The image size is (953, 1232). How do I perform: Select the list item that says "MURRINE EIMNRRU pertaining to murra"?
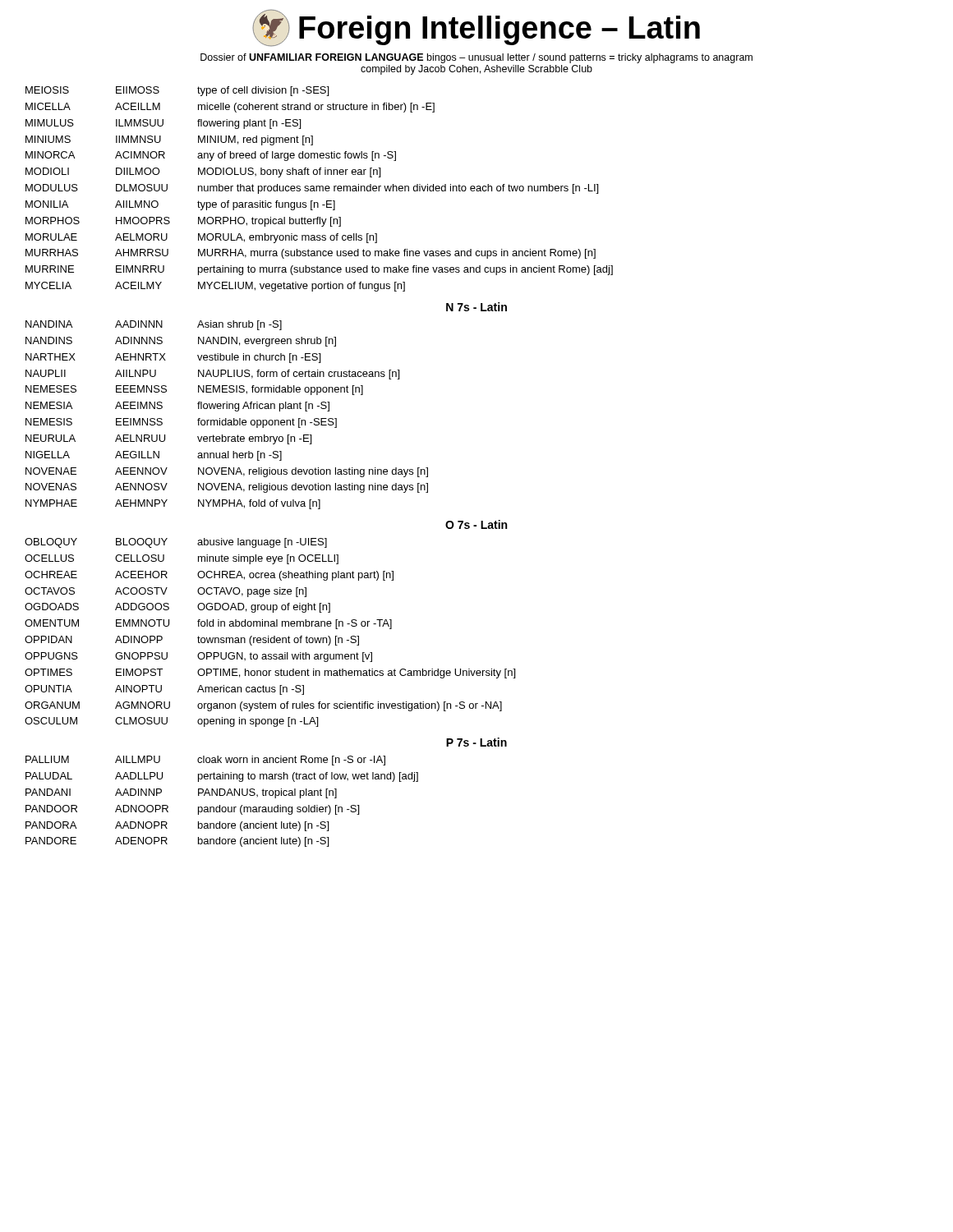coord(476,270)
